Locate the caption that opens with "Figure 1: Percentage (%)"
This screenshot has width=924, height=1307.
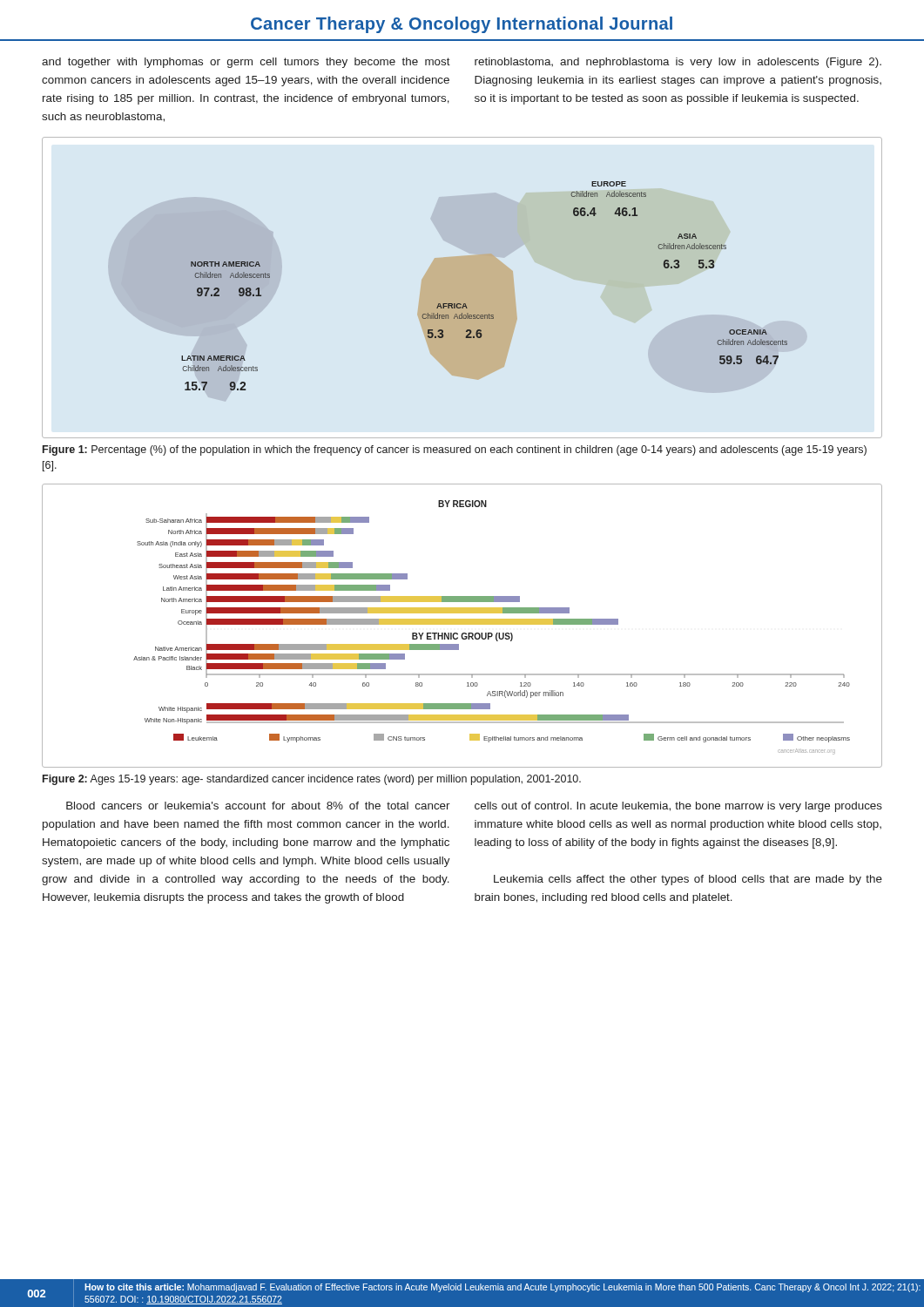pos(454,457)
